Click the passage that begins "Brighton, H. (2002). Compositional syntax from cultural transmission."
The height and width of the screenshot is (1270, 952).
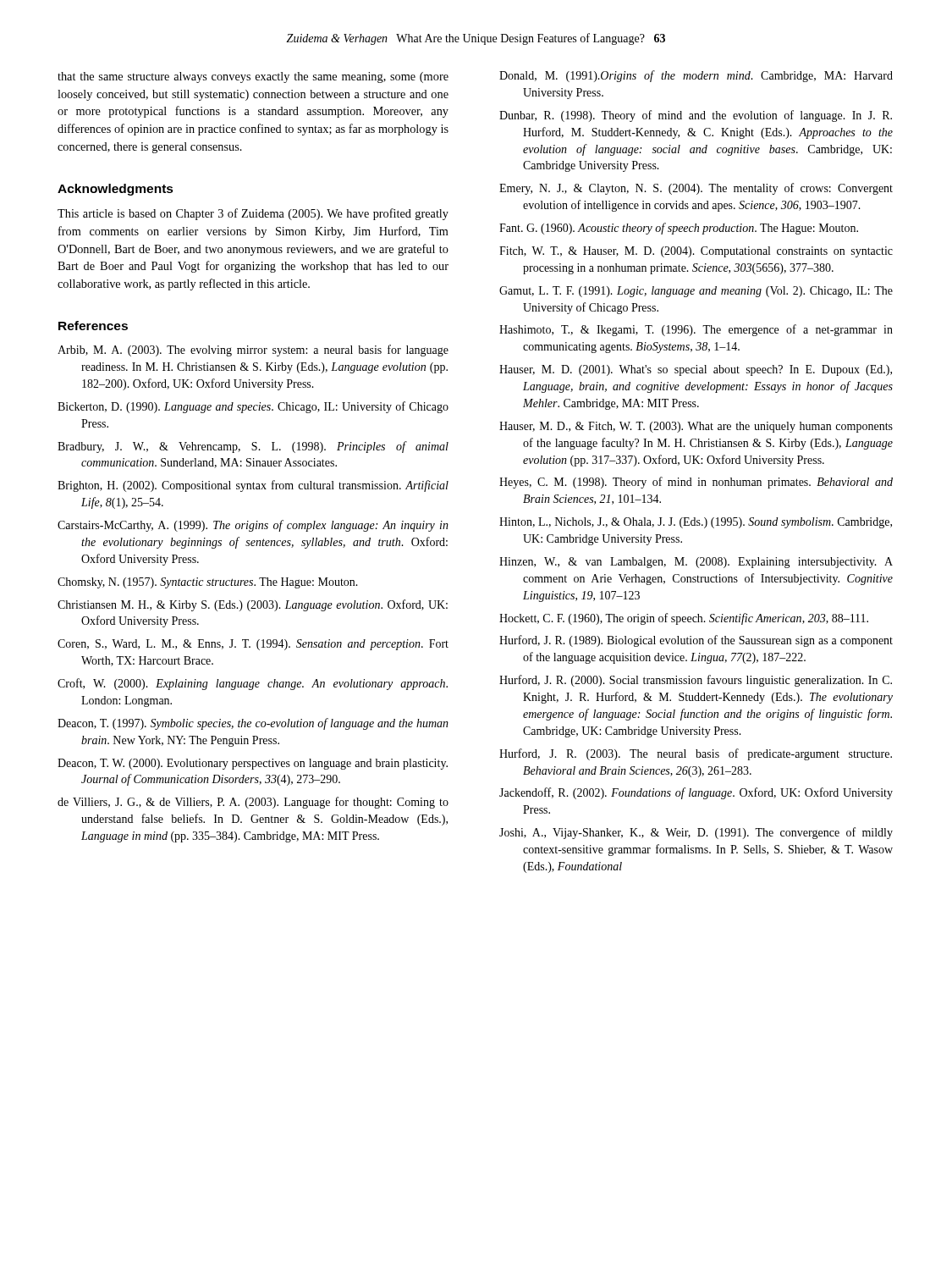pyautogui.click(x=253, y=494)
